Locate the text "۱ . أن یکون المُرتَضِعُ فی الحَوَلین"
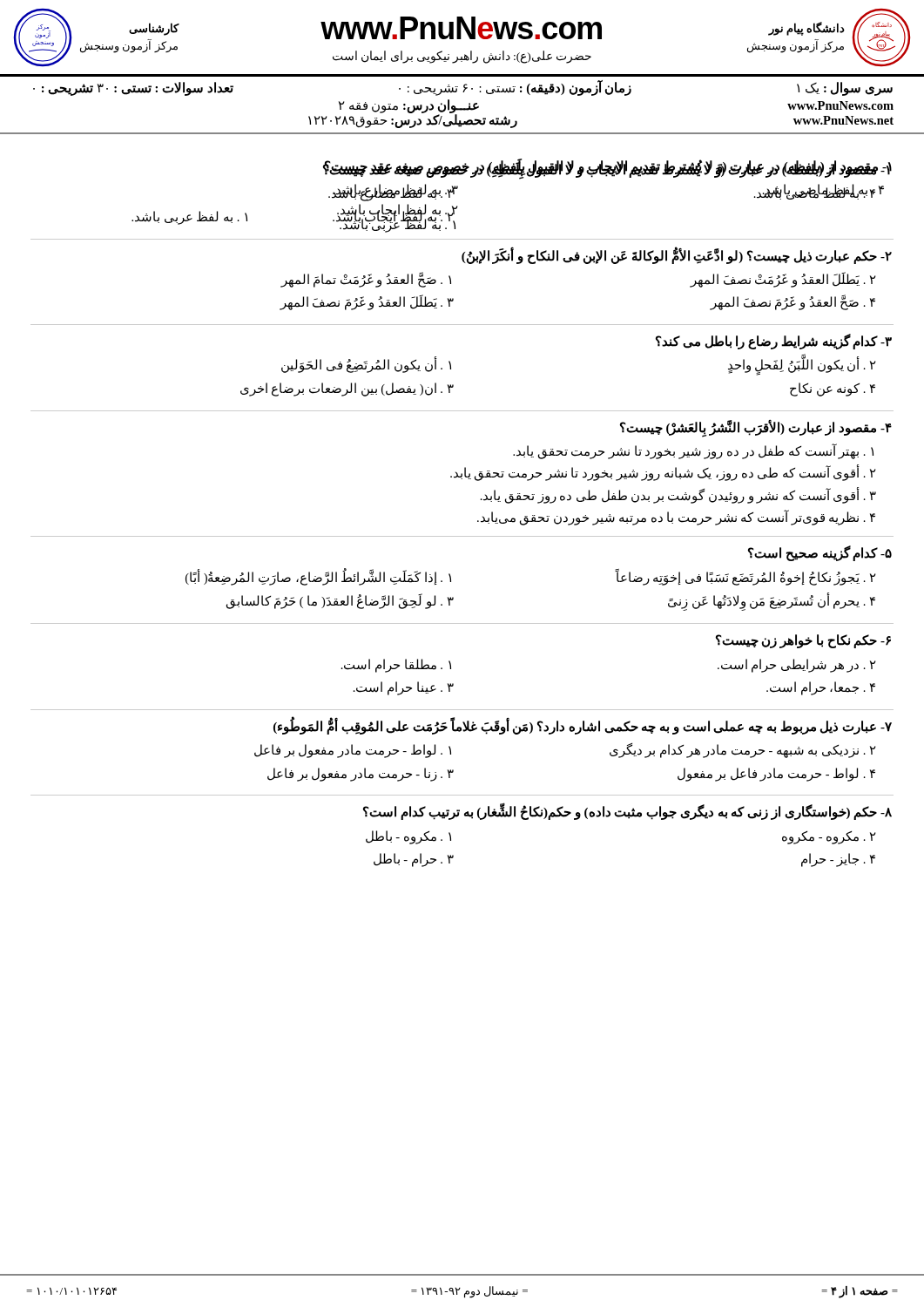924x1307 pixels. pos(367,365)
